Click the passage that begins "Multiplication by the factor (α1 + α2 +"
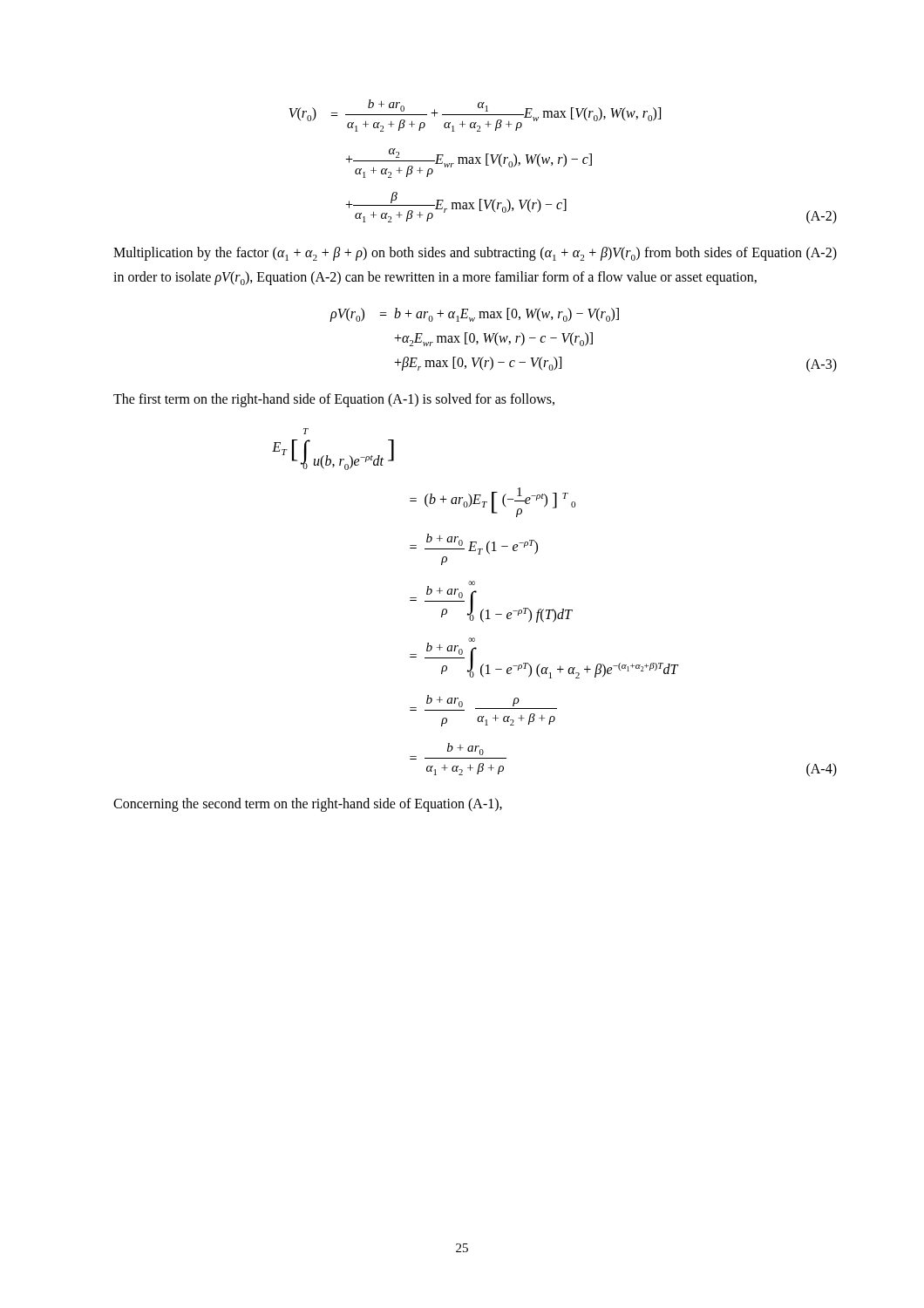The image size is (924, 1308). coord(475,266)
